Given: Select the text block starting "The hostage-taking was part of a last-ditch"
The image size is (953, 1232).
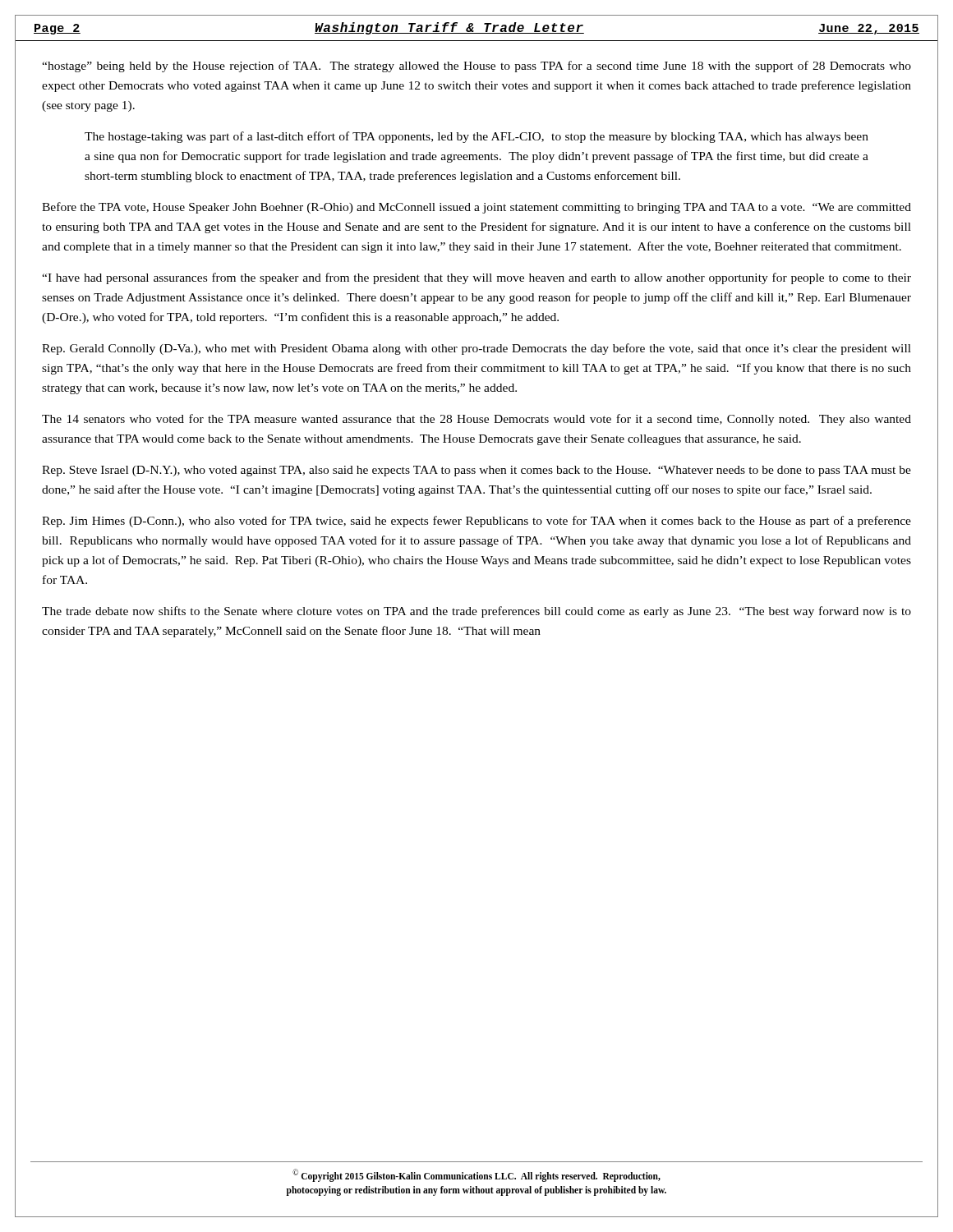Looking at the screenshot, I should (476, 156).
